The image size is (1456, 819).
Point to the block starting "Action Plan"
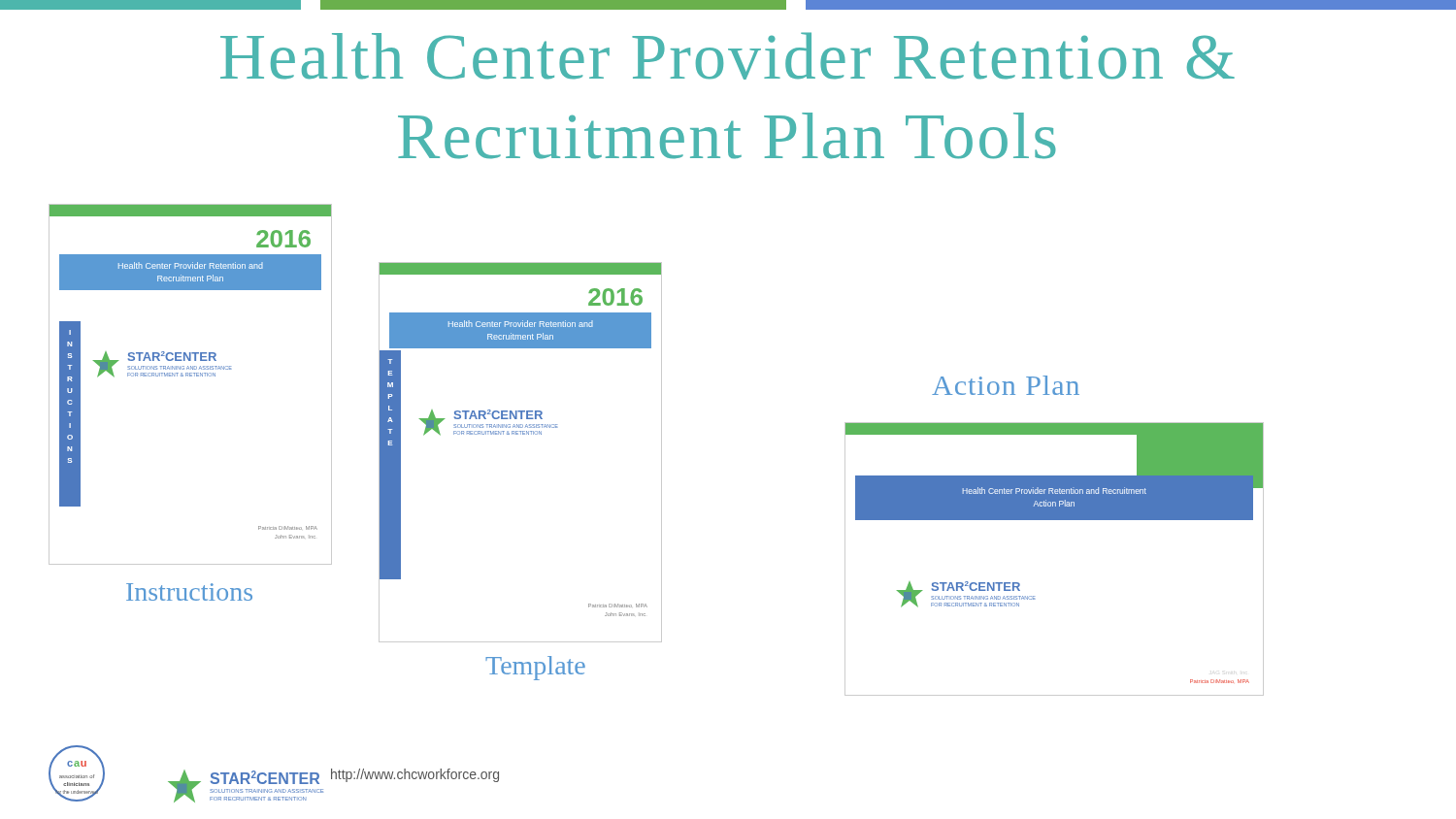point(1006,385)
